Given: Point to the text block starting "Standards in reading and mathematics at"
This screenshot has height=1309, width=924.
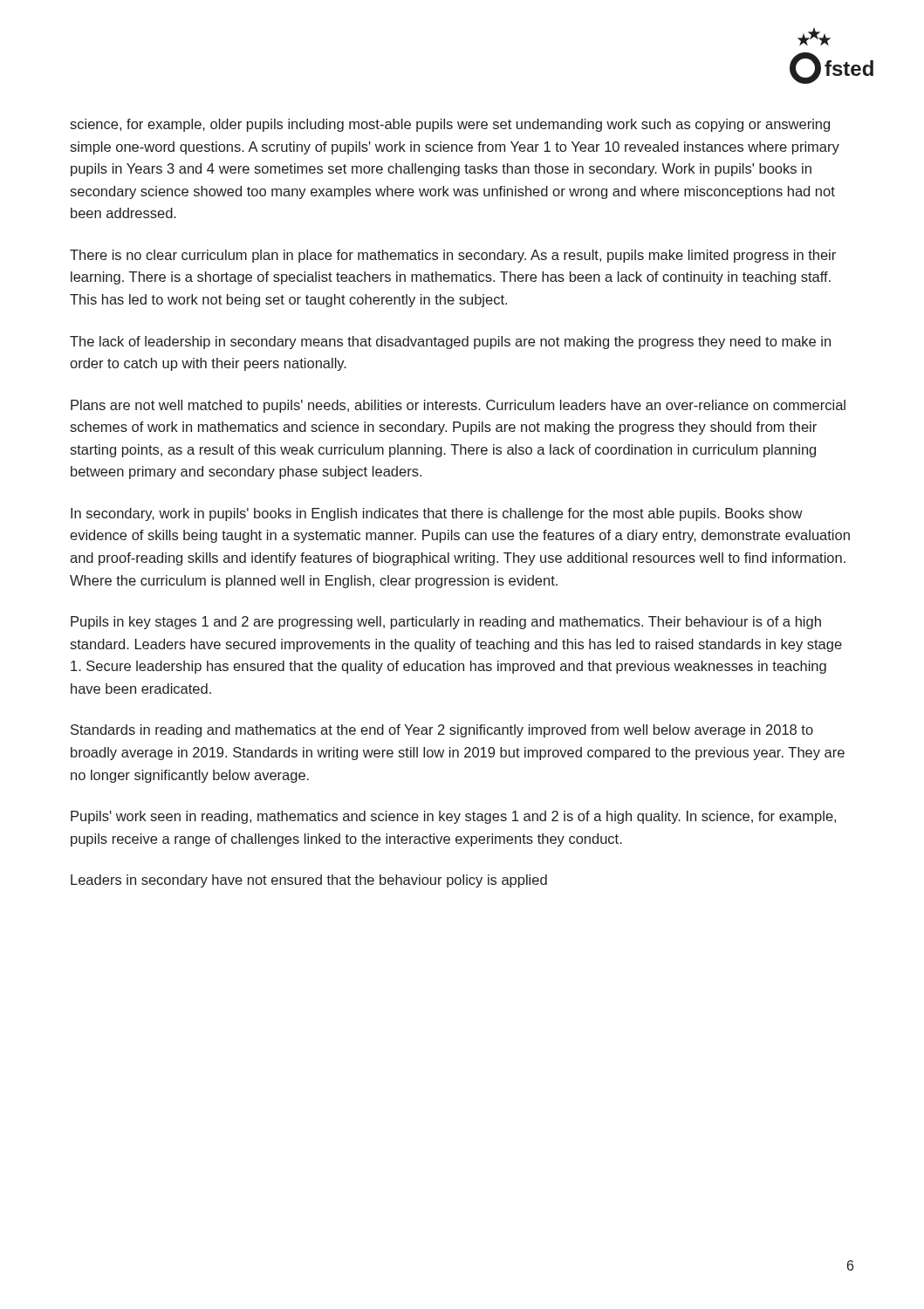Looking at the screenshot, I should pos(457,752).
